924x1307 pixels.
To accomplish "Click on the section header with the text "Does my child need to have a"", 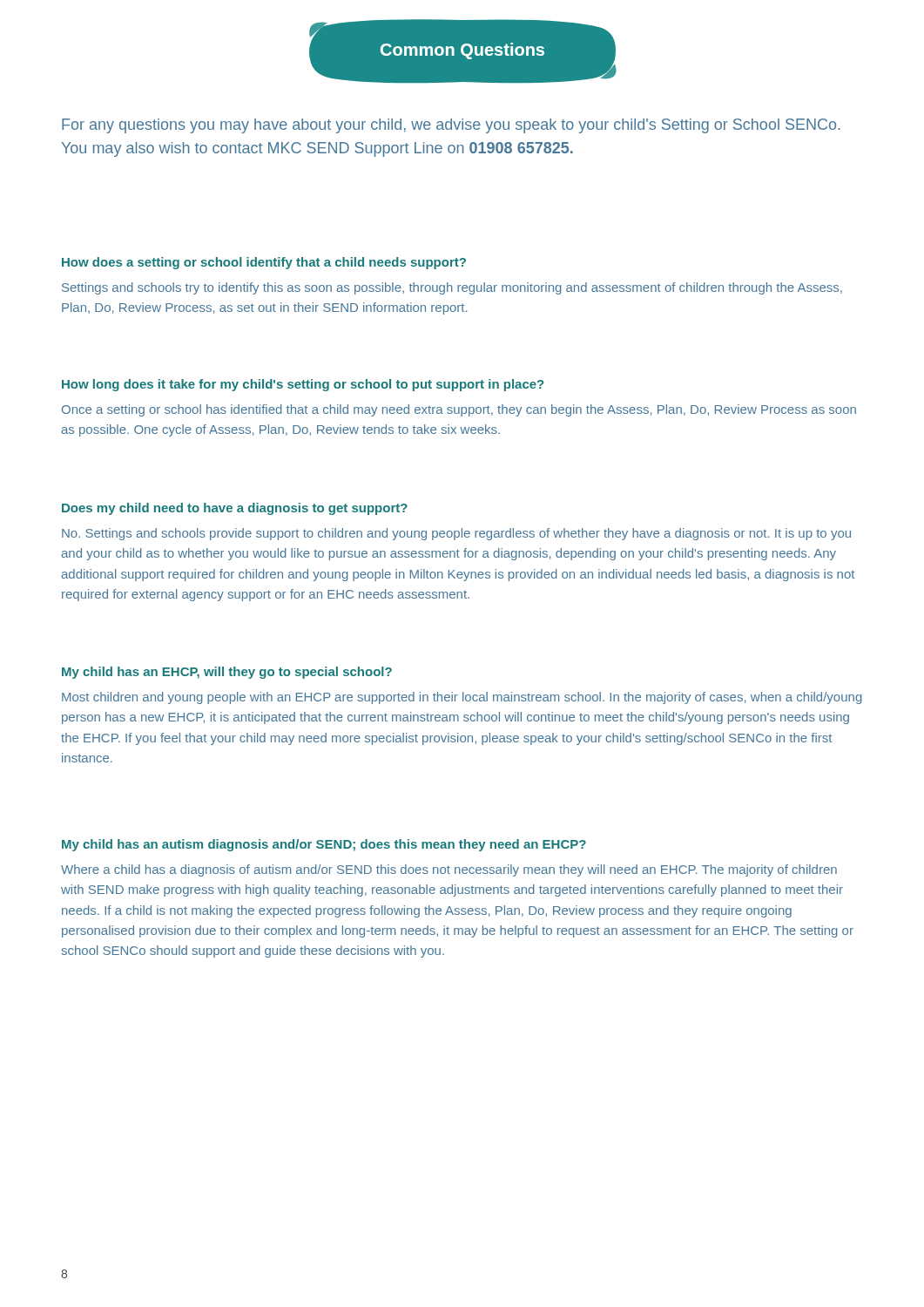I will click(x=235, y=509).
